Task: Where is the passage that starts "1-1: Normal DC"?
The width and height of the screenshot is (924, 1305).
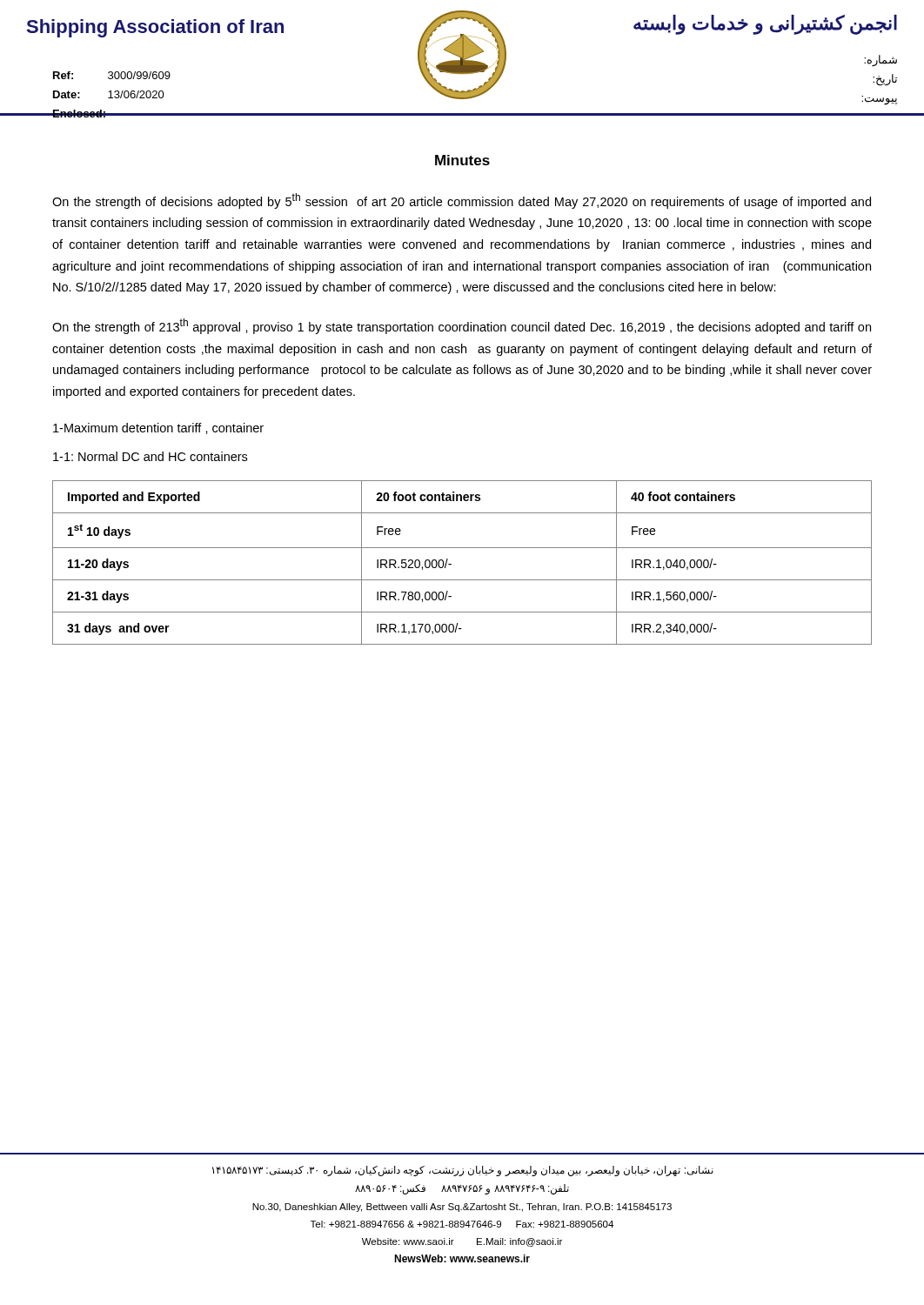Action: pos(150,457)
